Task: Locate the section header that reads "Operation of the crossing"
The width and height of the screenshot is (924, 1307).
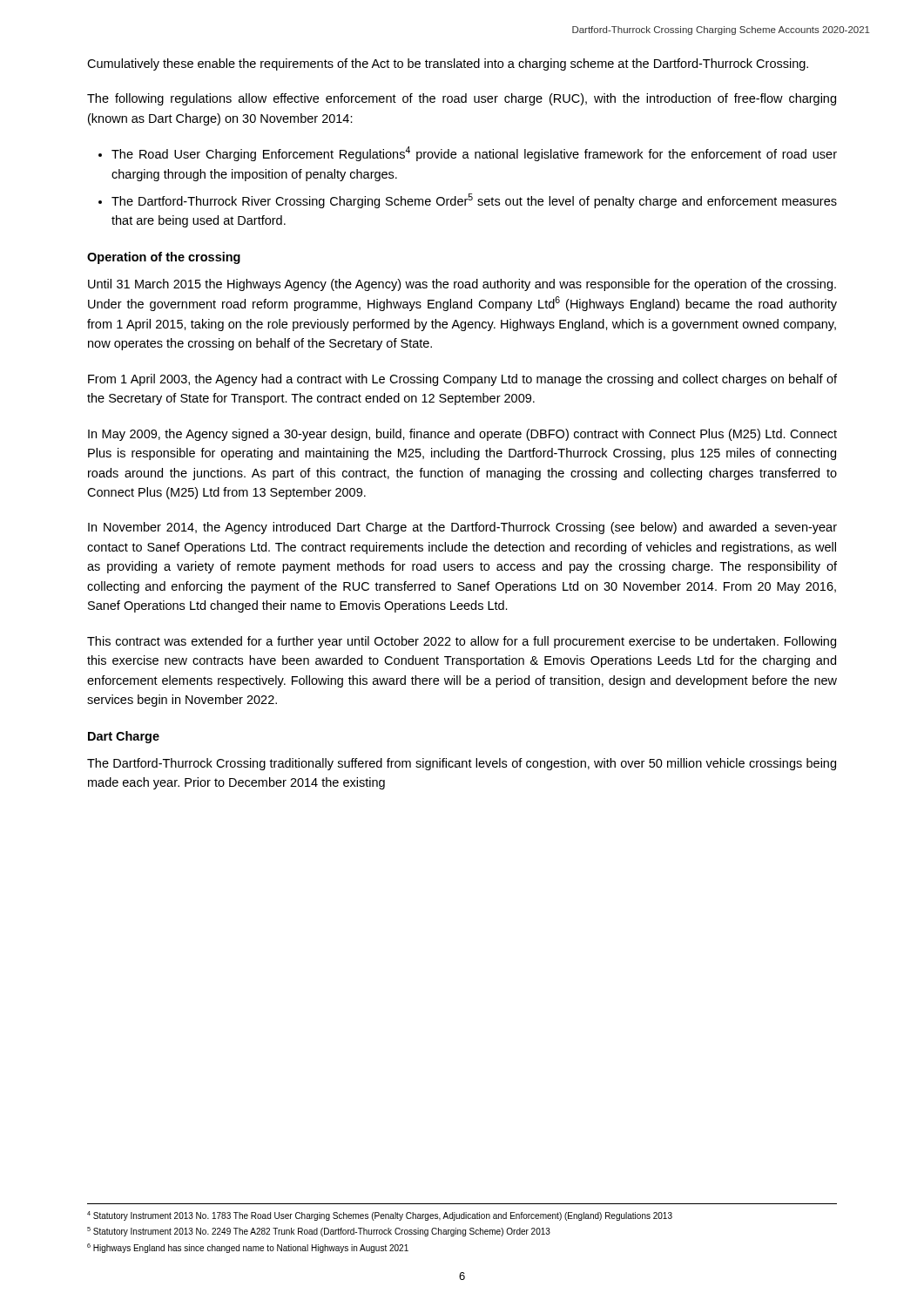Action: (x=164, y=257)
